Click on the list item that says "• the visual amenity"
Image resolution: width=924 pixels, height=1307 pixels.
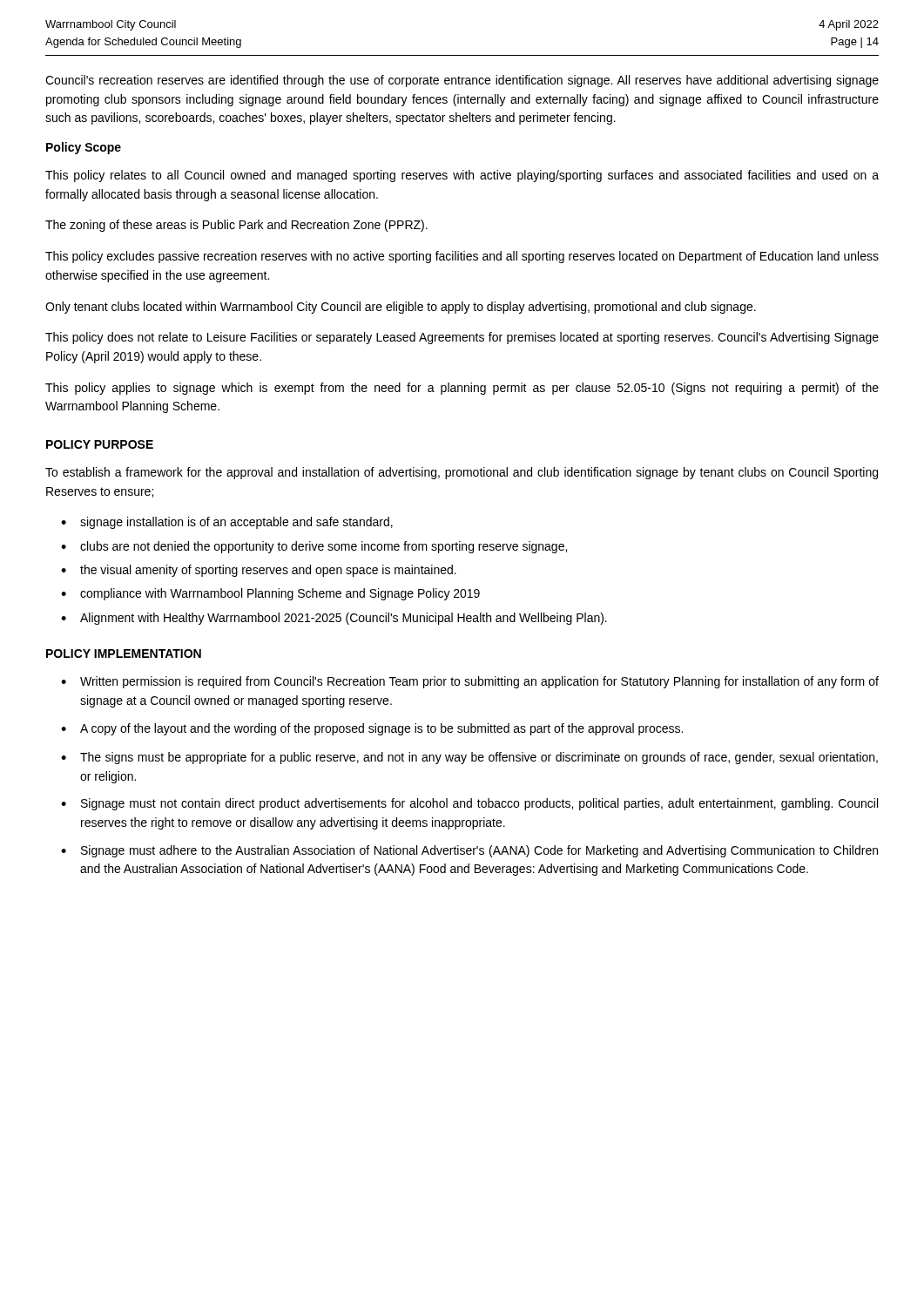tap(259, 571)
